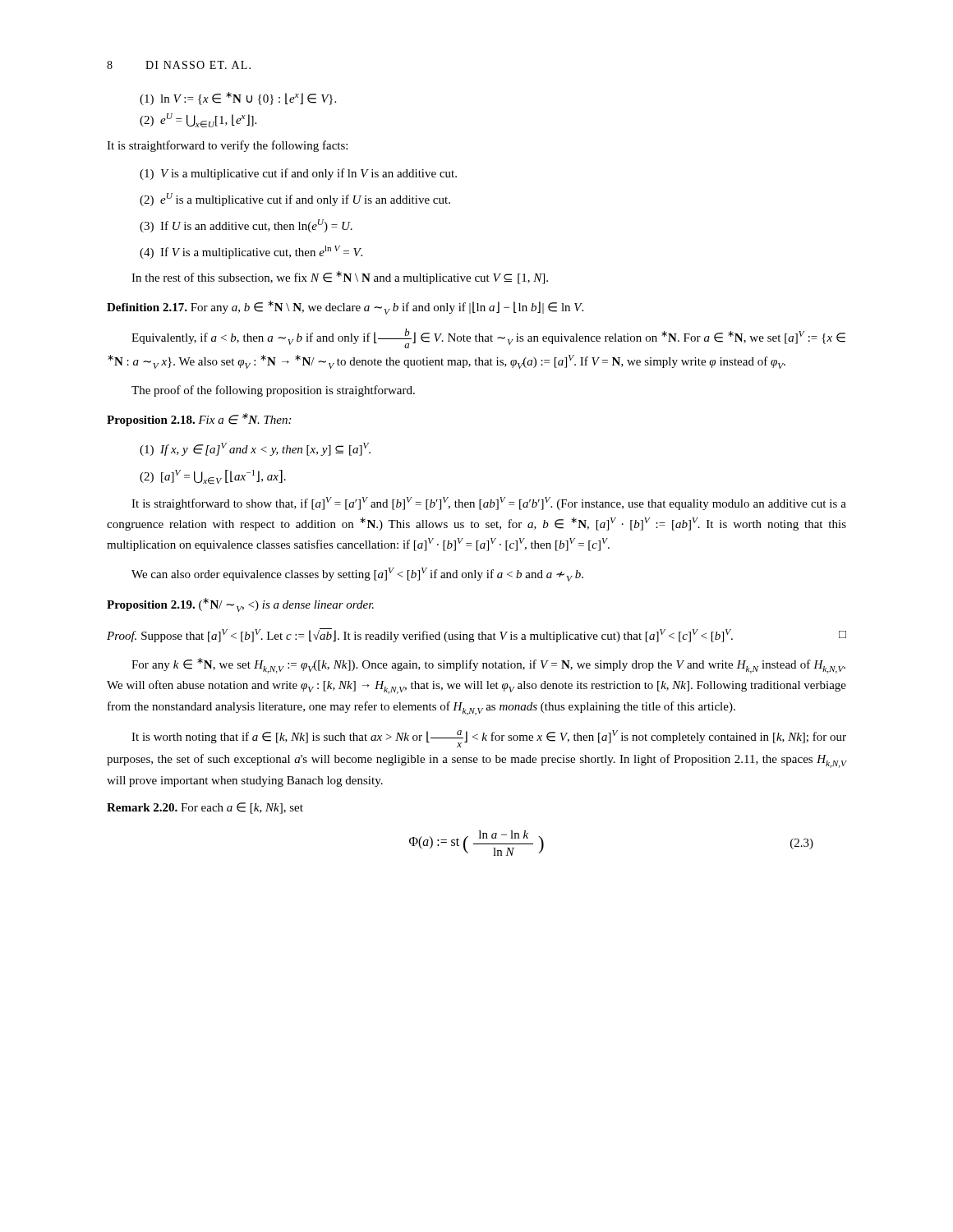Select the passage starting "(2) [a]V = ⋃x∈V [⌊ax−1⌋, ax]."
Viewport: 953px width, 1232px height.
click(x=213, y=477)
